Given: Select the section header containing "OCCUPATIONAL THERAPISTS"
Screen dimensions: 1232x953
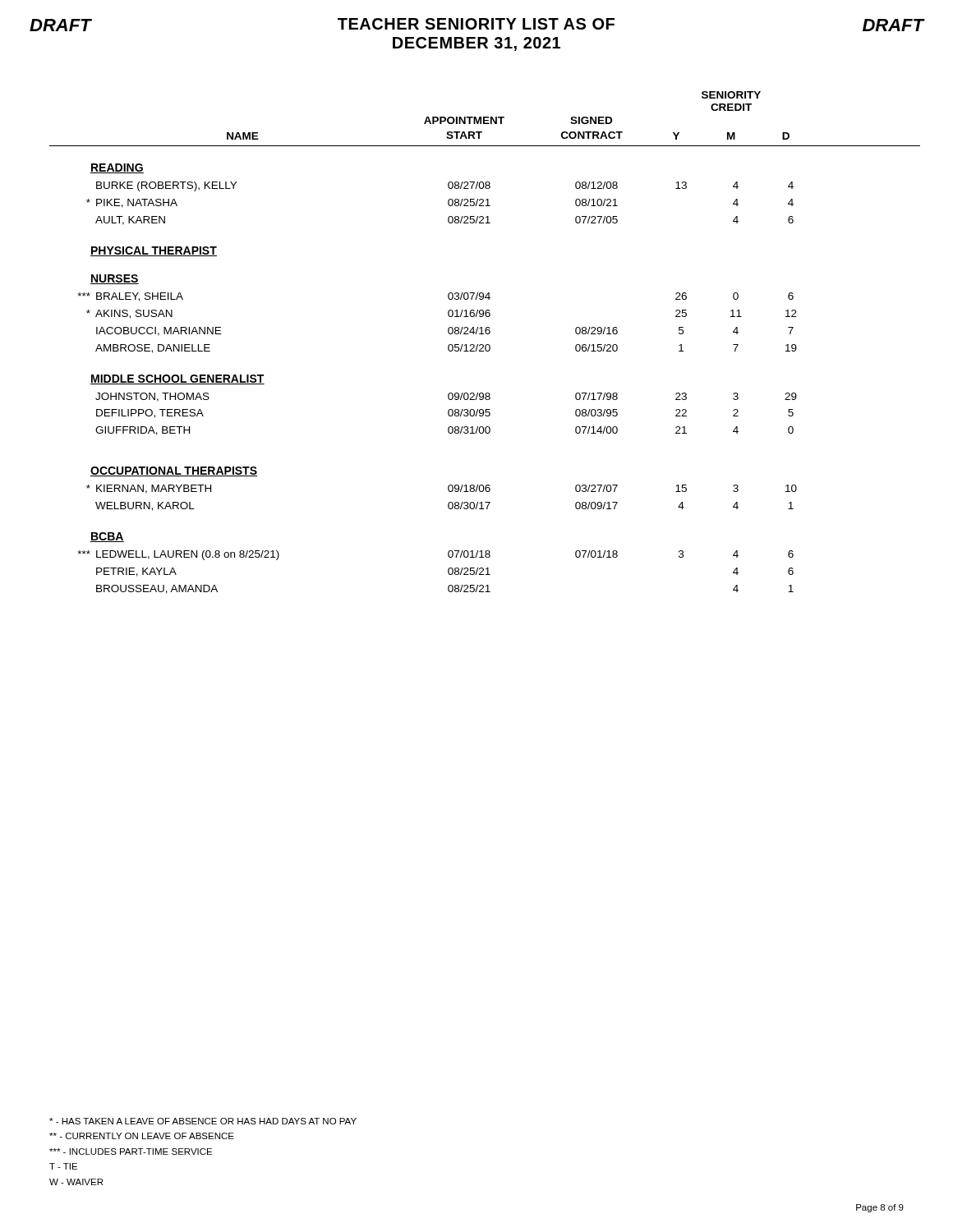Looking at the screenshot, I should [174, 471].
